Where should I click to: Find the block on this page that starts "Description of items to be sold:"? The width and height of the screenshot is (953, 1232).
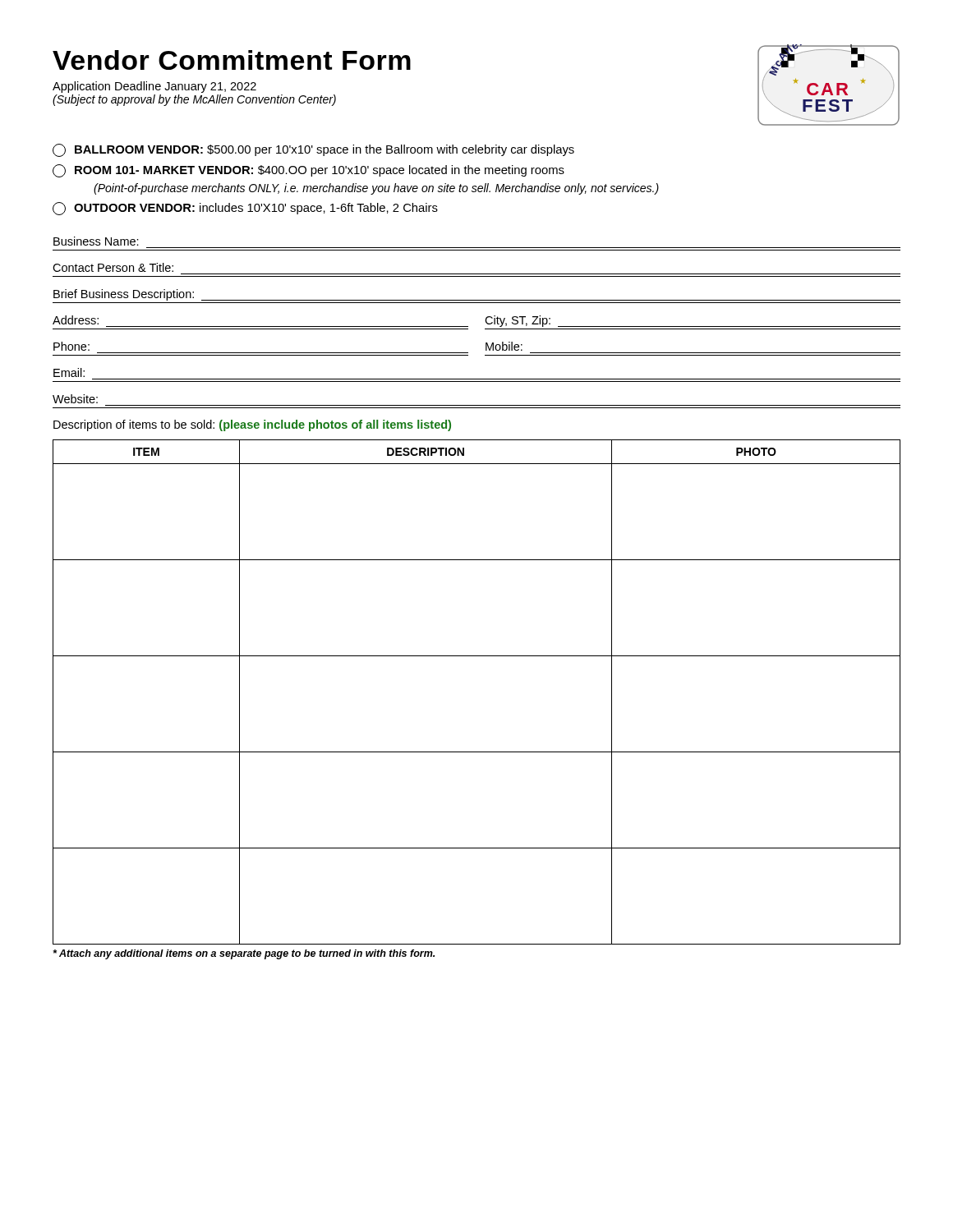point(252,424)
